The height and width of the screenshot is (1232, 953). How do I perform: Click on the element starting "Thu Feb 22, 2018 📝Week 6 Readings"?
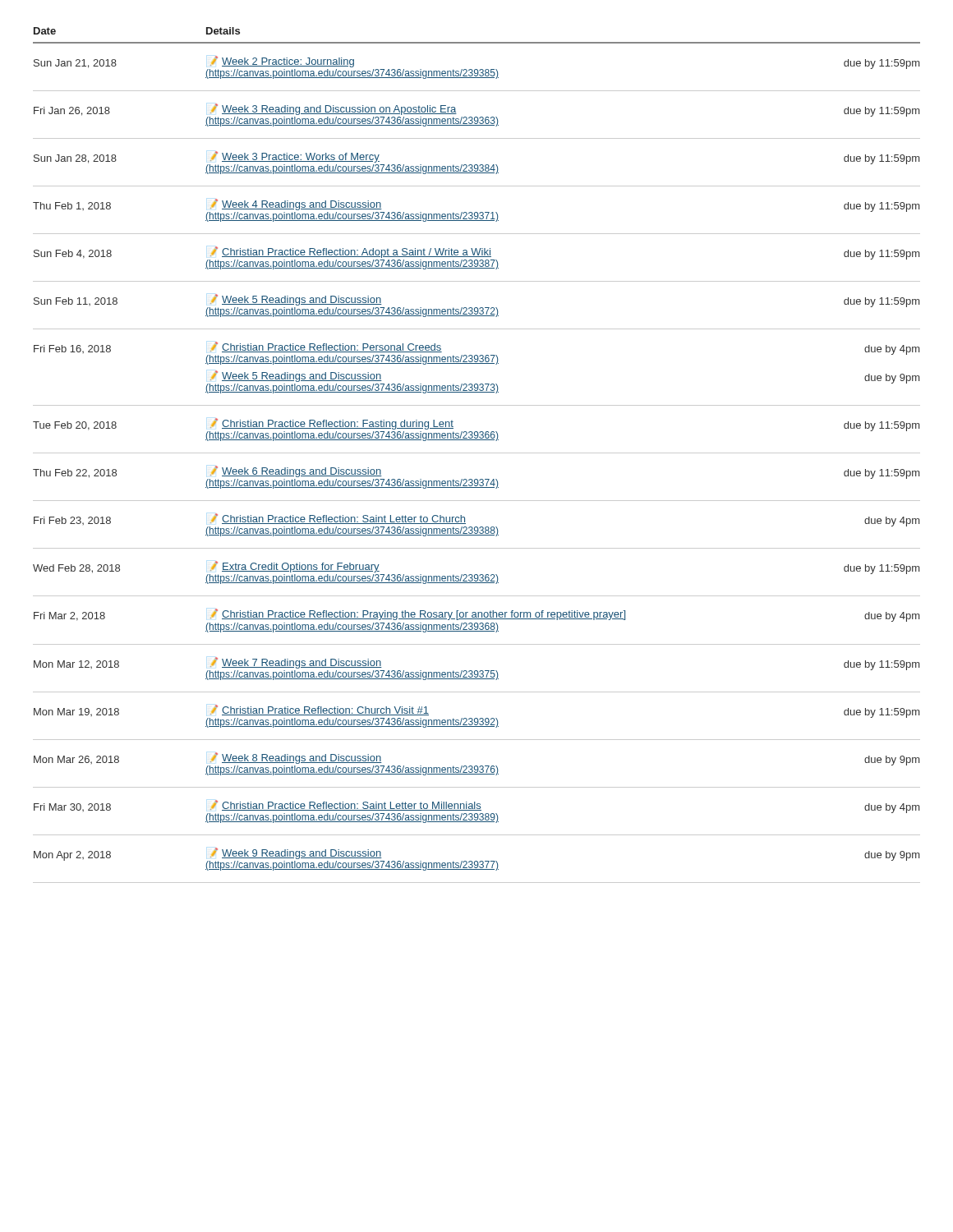point(476,477)
